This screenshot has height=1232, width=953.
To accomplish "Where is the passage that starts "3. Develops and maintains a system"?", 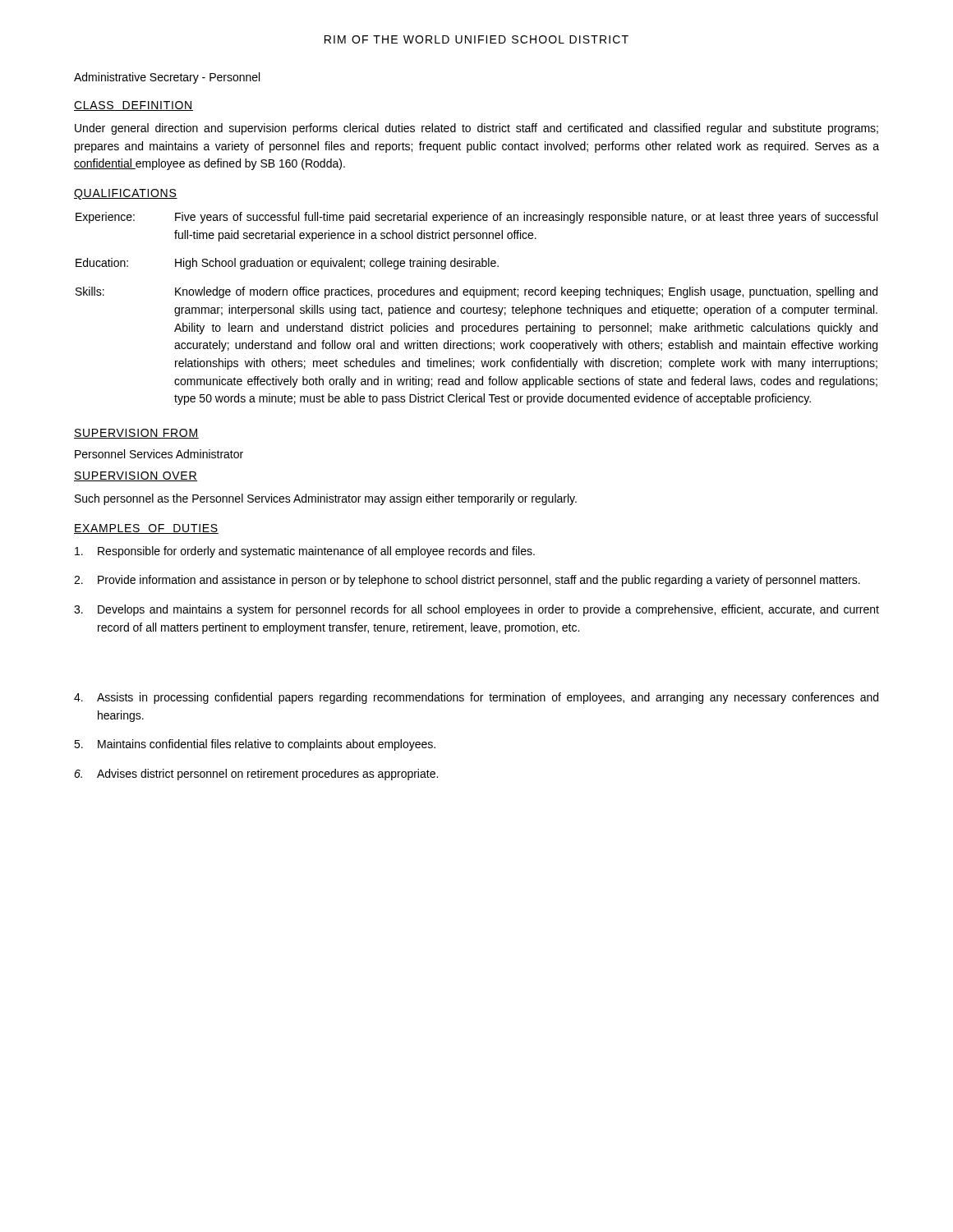I will tap(476, 619).
